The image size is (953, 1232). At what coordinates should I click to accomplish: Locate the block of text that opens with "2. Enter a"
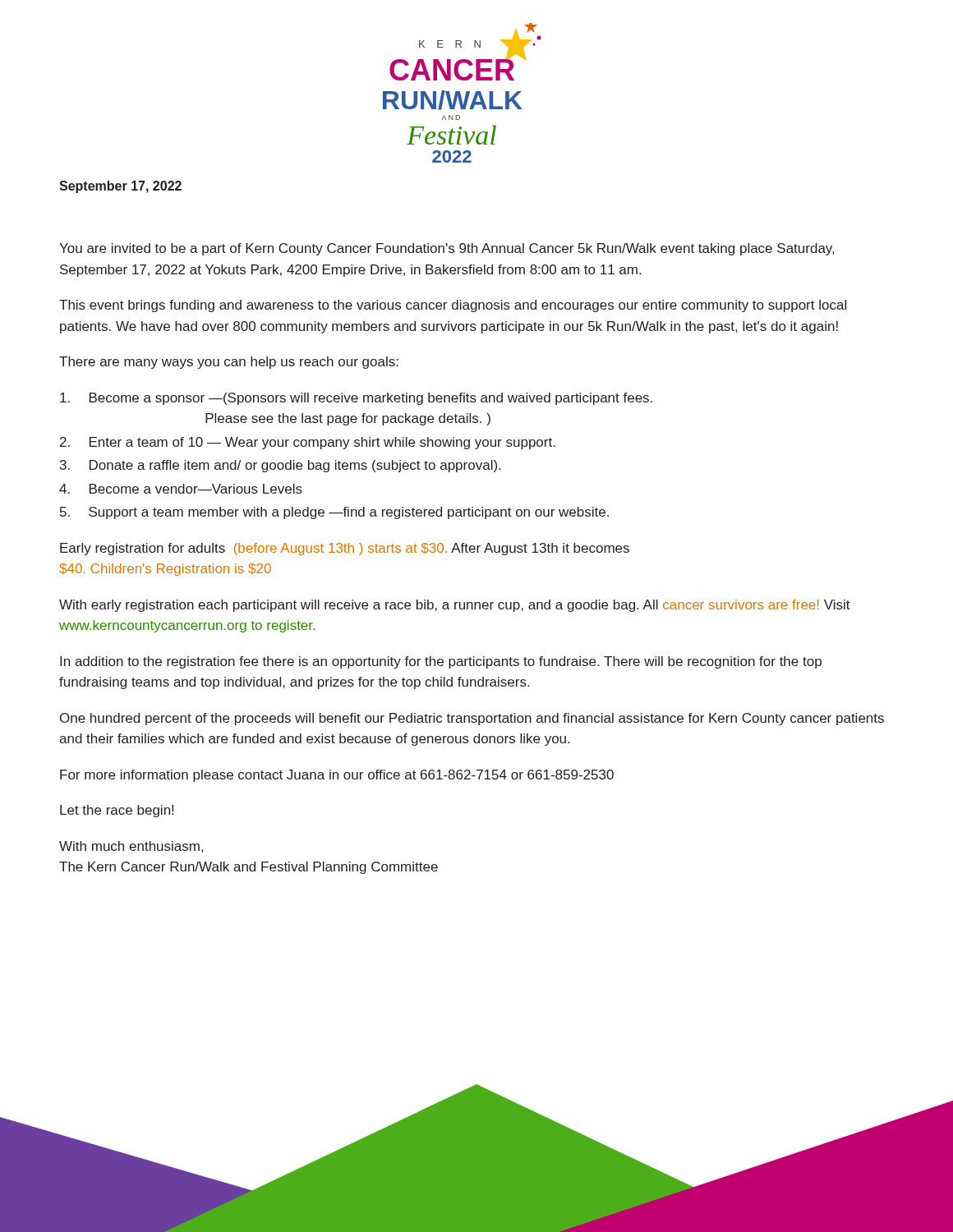[476, 442]
